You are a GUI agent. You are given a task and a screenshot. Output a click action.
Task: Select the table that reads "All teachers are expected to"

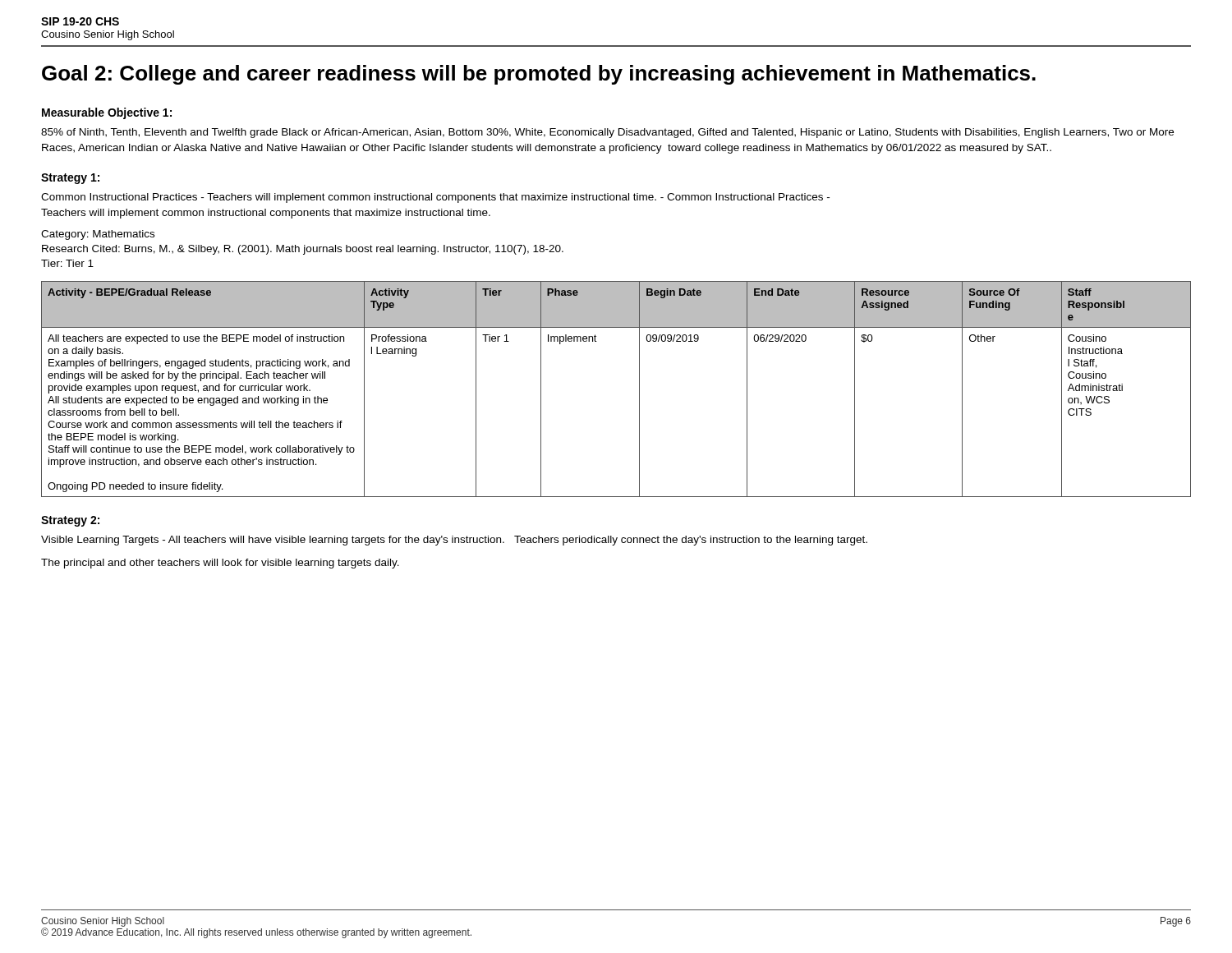[616, 389]
